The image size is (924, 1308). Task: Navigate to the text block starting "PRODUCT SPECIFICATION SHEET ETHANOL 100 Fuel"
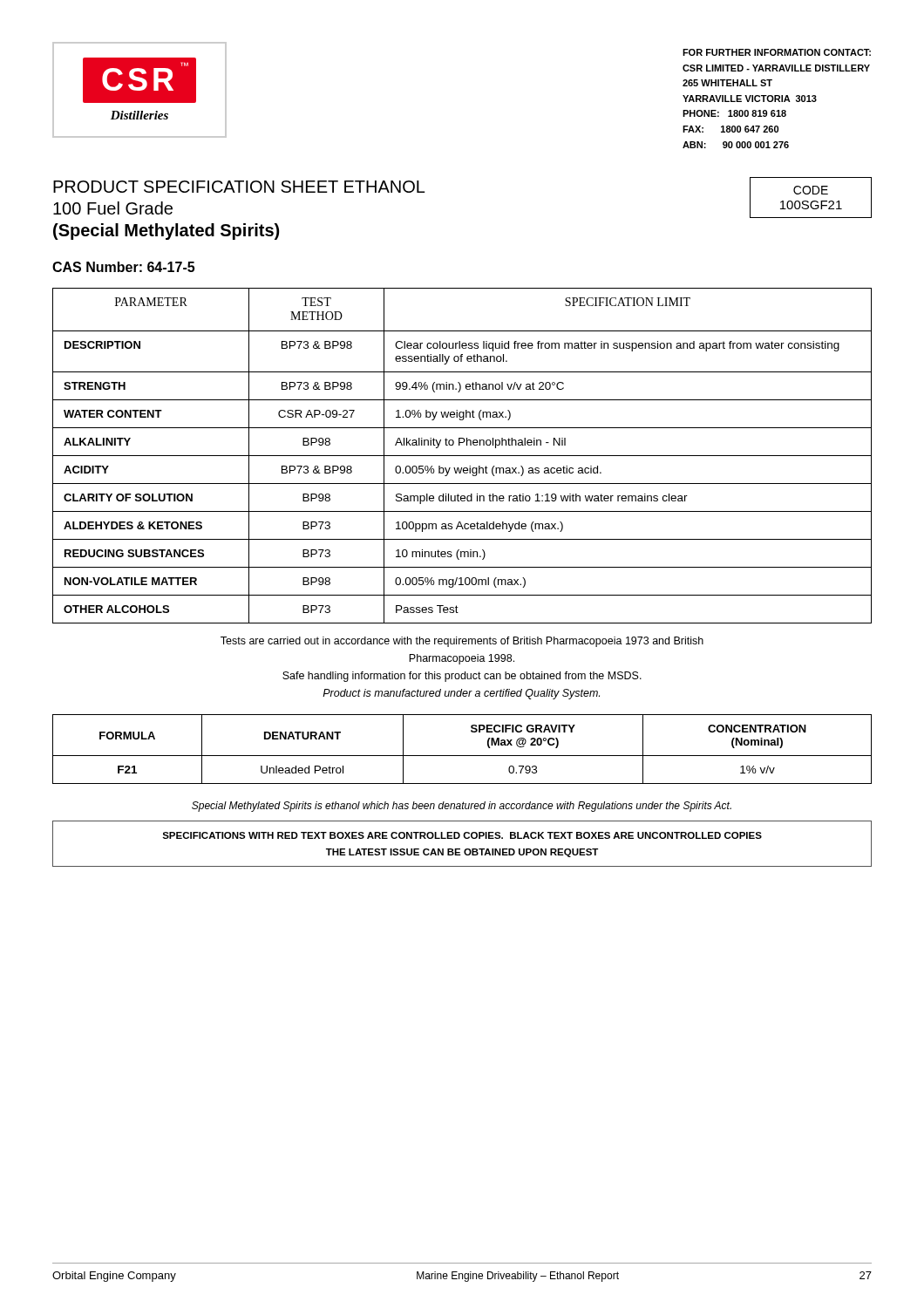pos(239,187)
